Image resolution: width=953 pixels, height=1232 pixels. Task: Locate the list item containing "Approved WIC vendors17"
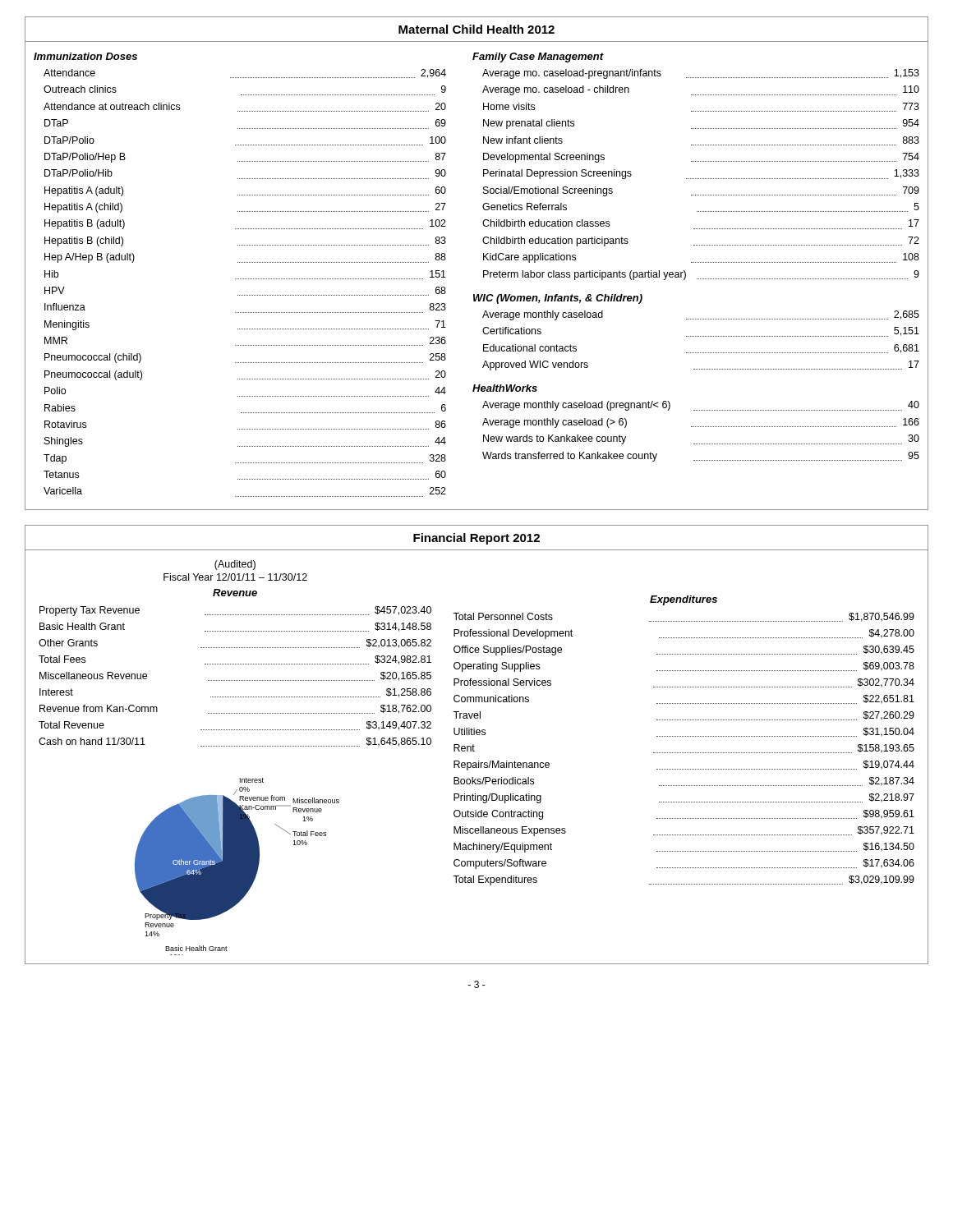pos(701,365)
